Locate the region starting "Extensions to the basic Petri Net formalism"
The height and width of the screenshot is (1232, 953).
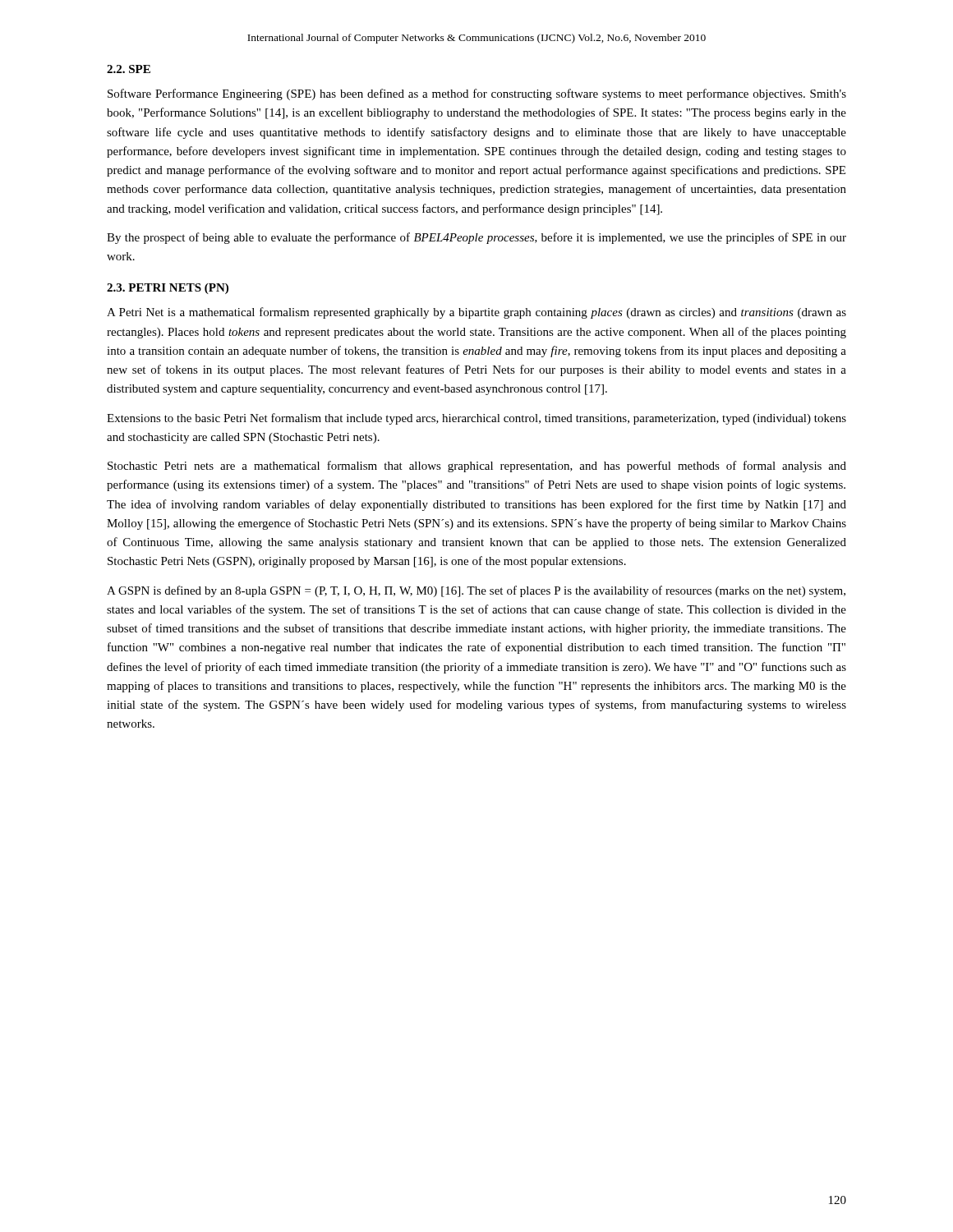(476, 427)
